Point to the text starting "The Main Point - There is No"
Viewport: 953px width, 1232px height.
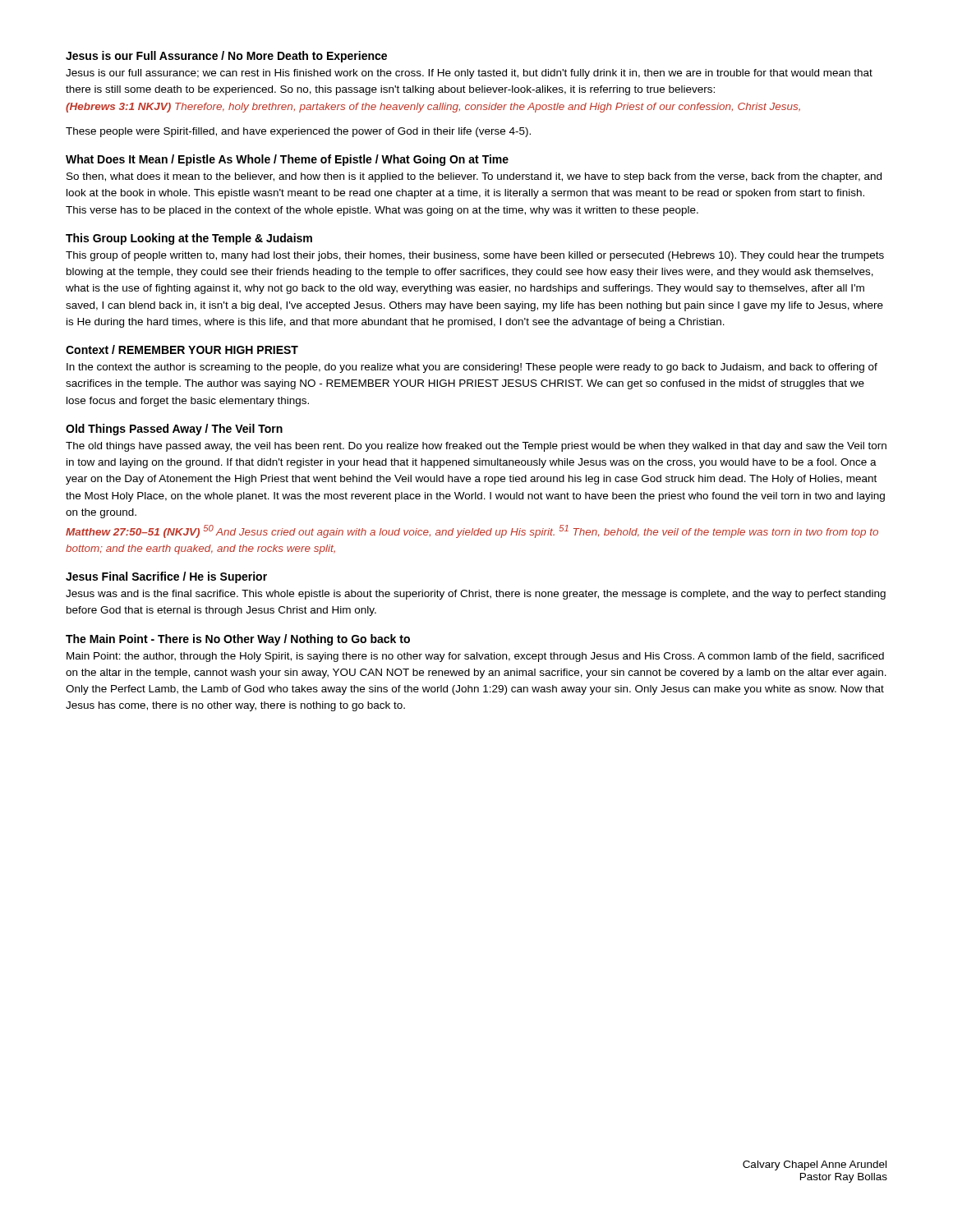[x=238, y=639]
